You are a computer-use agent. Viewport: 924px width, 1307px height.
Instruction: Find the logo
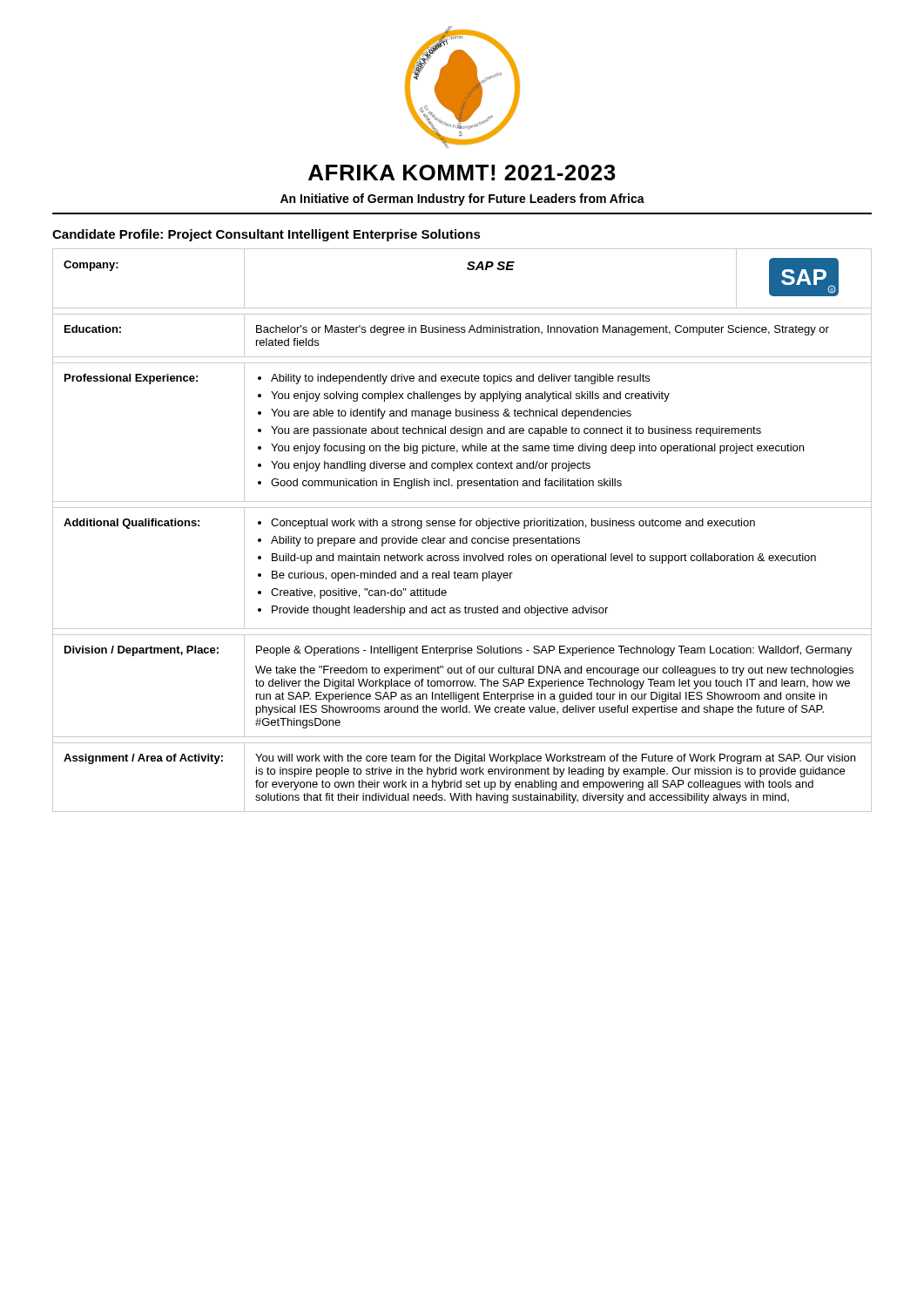pyautogui.click(x=462, y=88)
